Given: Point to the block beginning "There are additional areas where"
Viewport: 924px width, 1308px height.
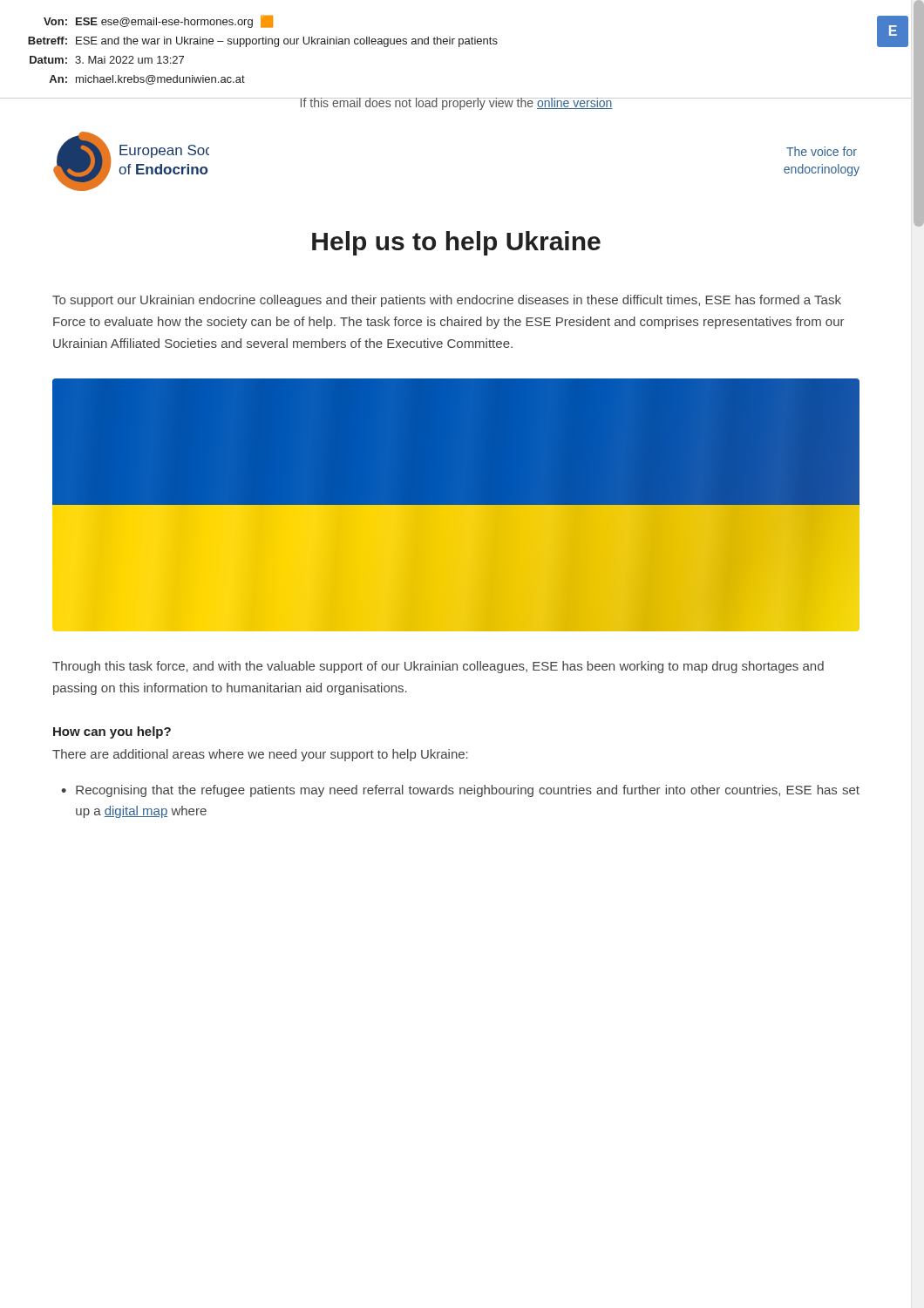Looking at the screenshot, I should point(261,754).
